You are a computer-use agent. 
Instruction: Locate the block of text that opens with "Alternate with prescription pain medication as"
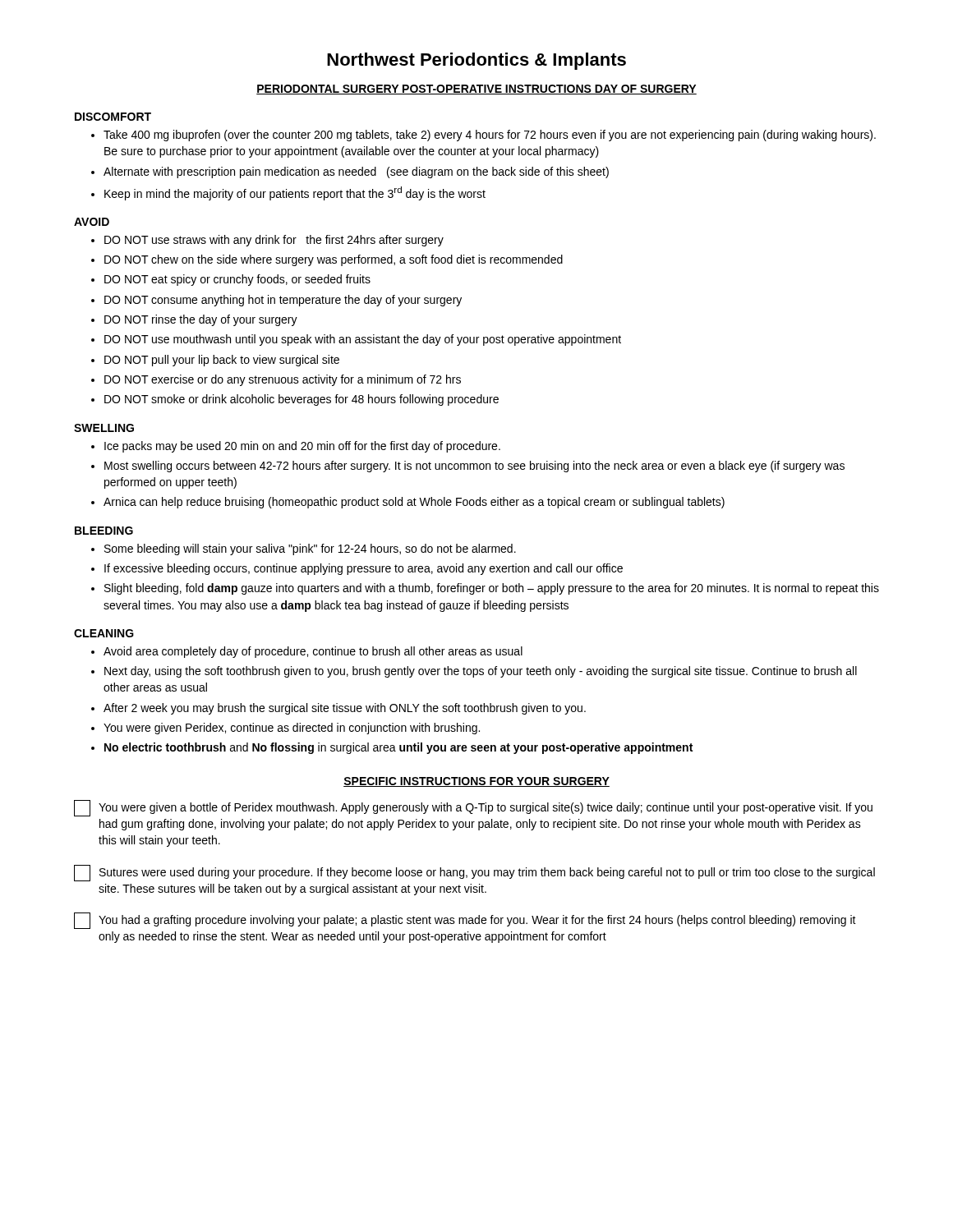[x=356, y=171]
